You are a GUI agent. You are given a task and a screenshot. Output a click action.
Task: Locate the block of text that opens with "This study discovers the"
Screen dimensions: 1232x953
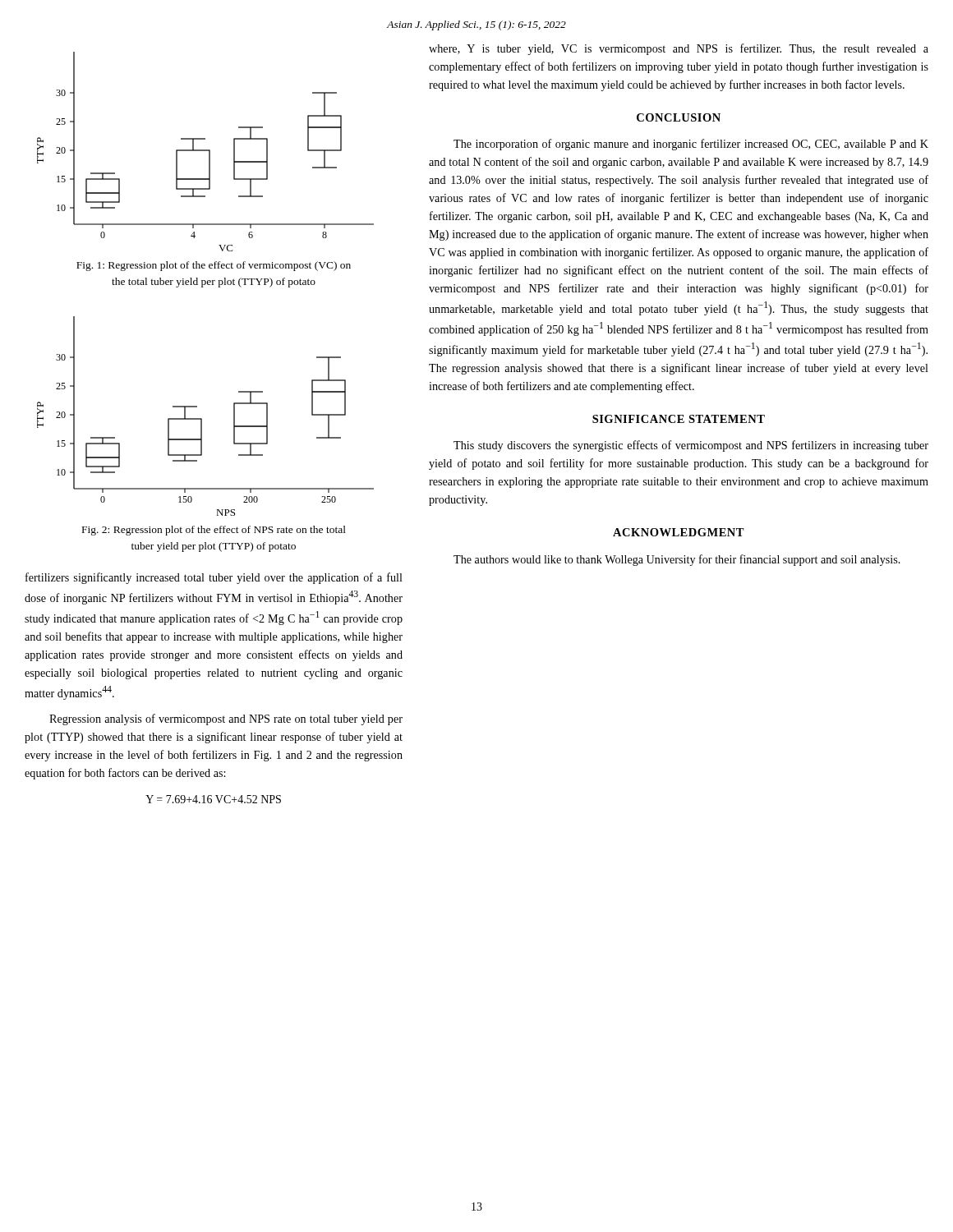[x=679, y=472]
